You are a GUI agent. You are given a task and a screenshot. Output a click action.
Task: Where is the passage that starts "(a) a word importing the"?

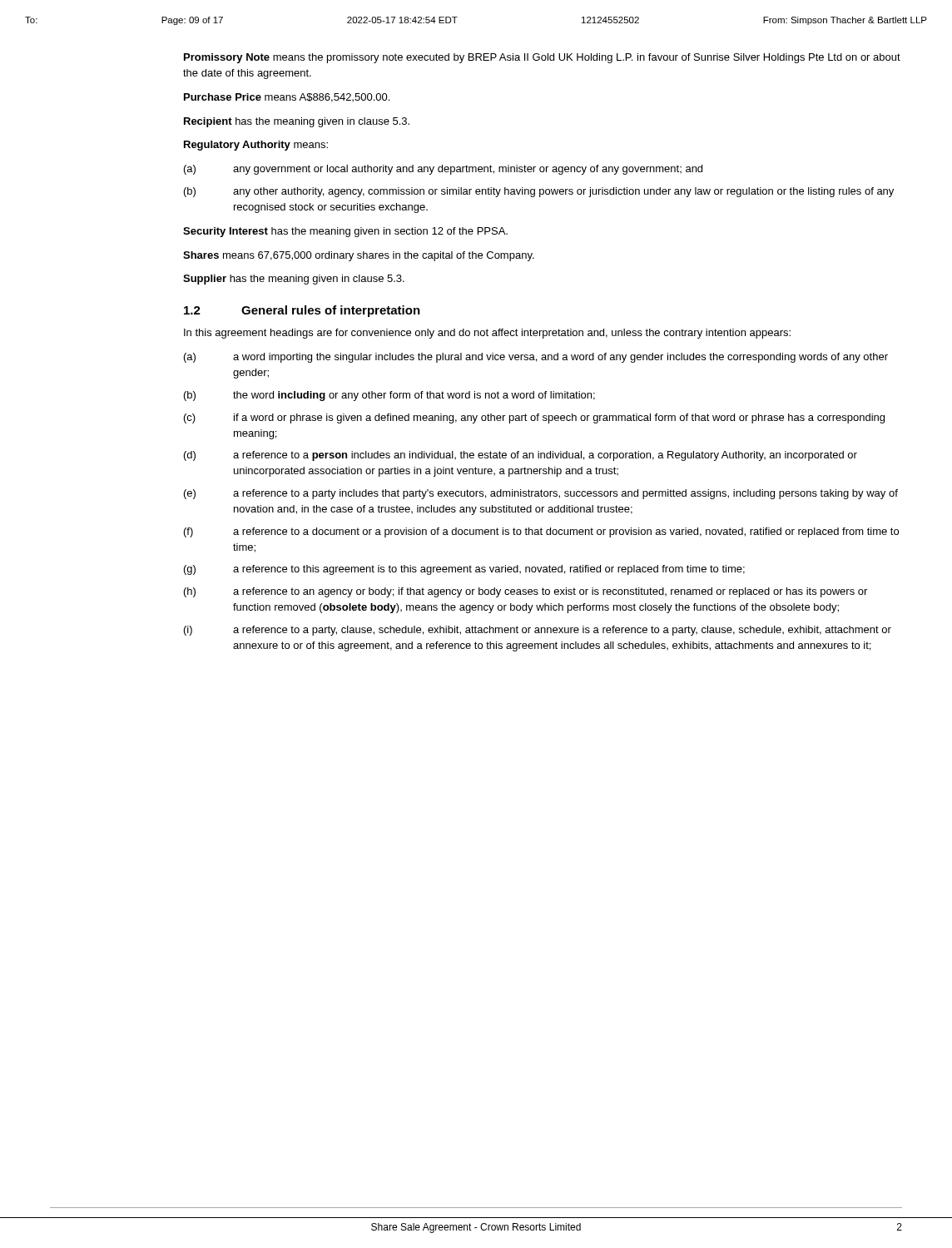(x=543, y=365)
